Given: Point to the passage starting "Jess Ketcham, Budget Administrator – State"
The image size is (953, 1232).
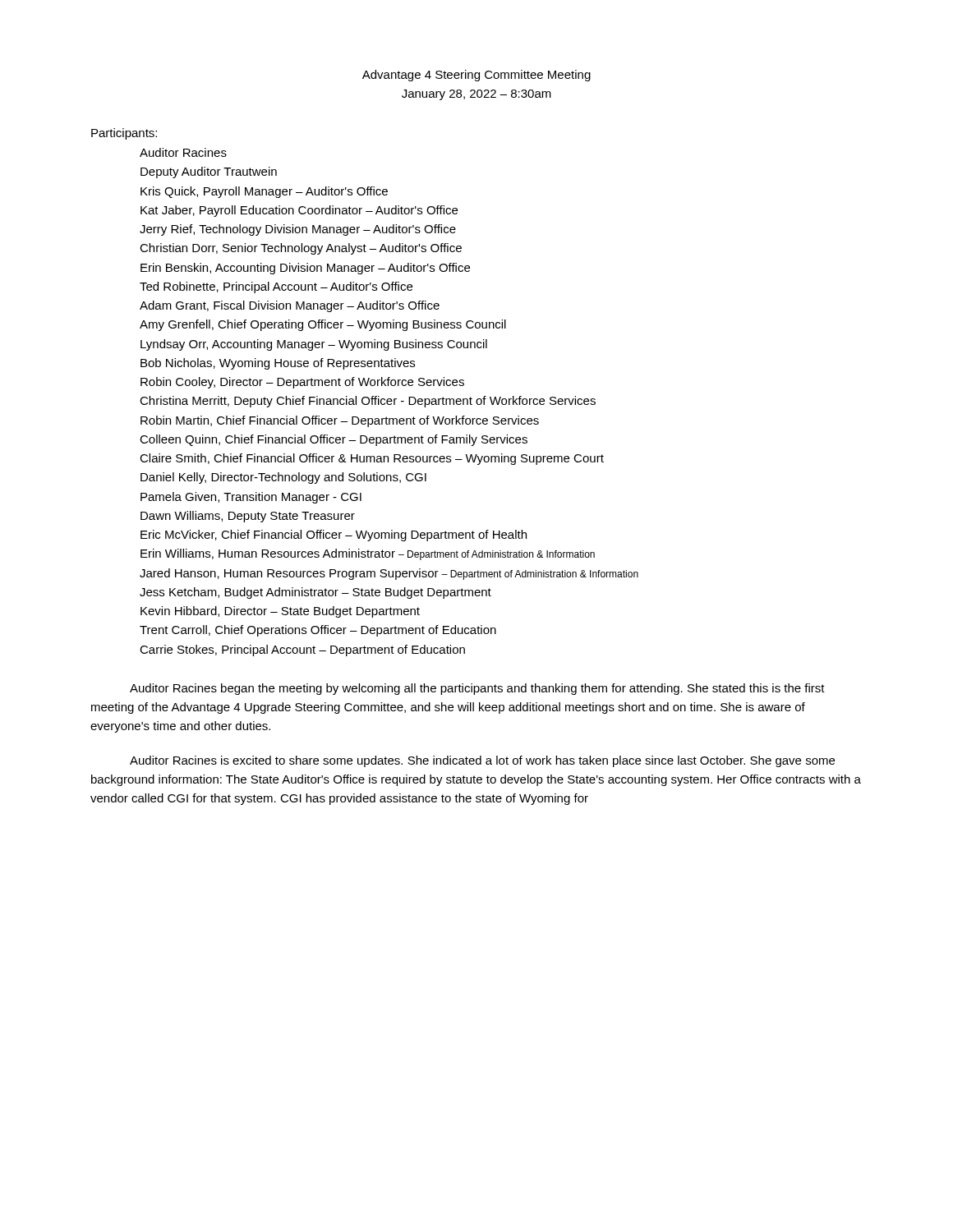Looking at the screenshot, I should tap(315, 592).
